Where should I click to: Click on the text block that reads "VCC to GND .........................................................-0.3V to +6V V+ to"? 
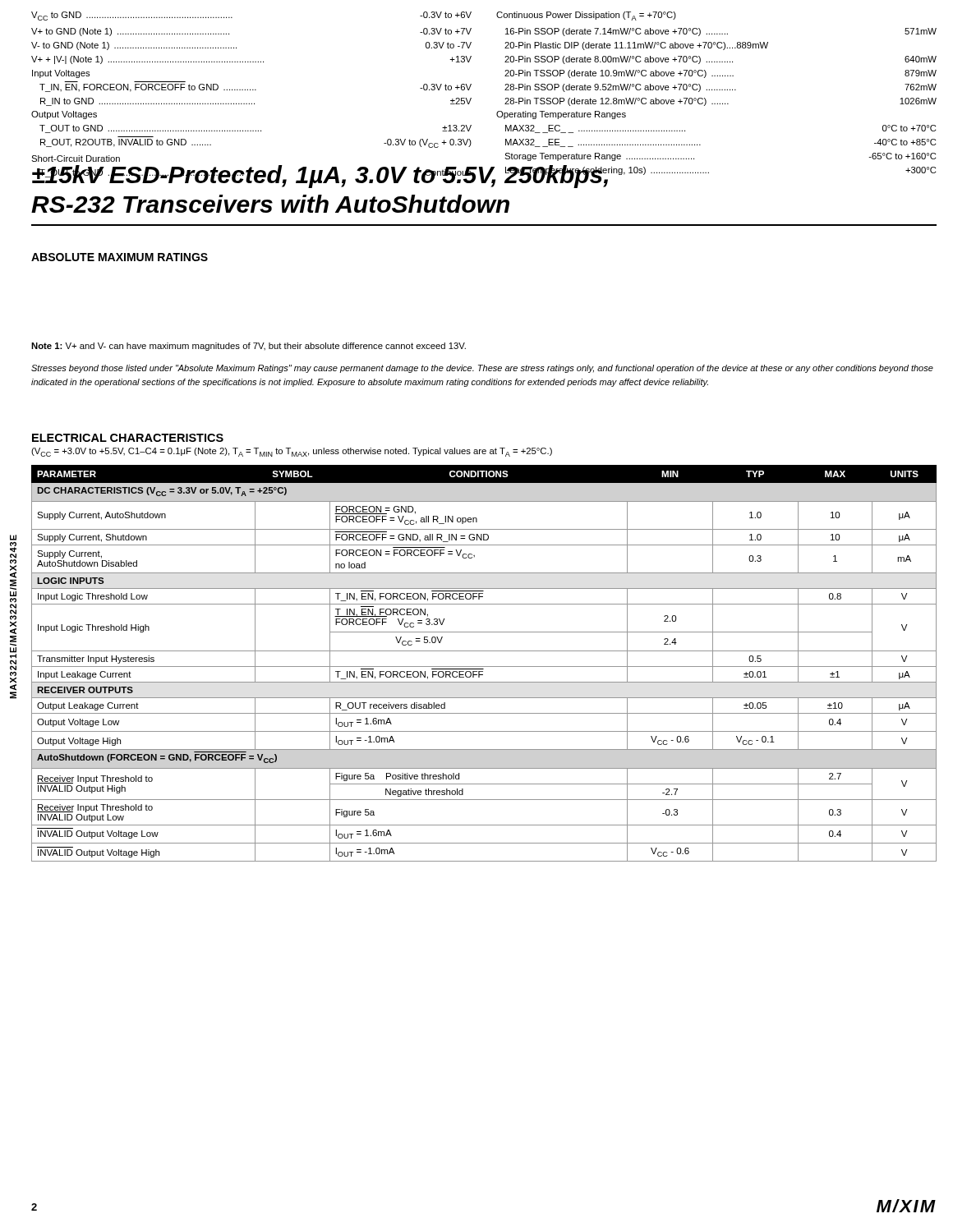click(x=65, y=15)
